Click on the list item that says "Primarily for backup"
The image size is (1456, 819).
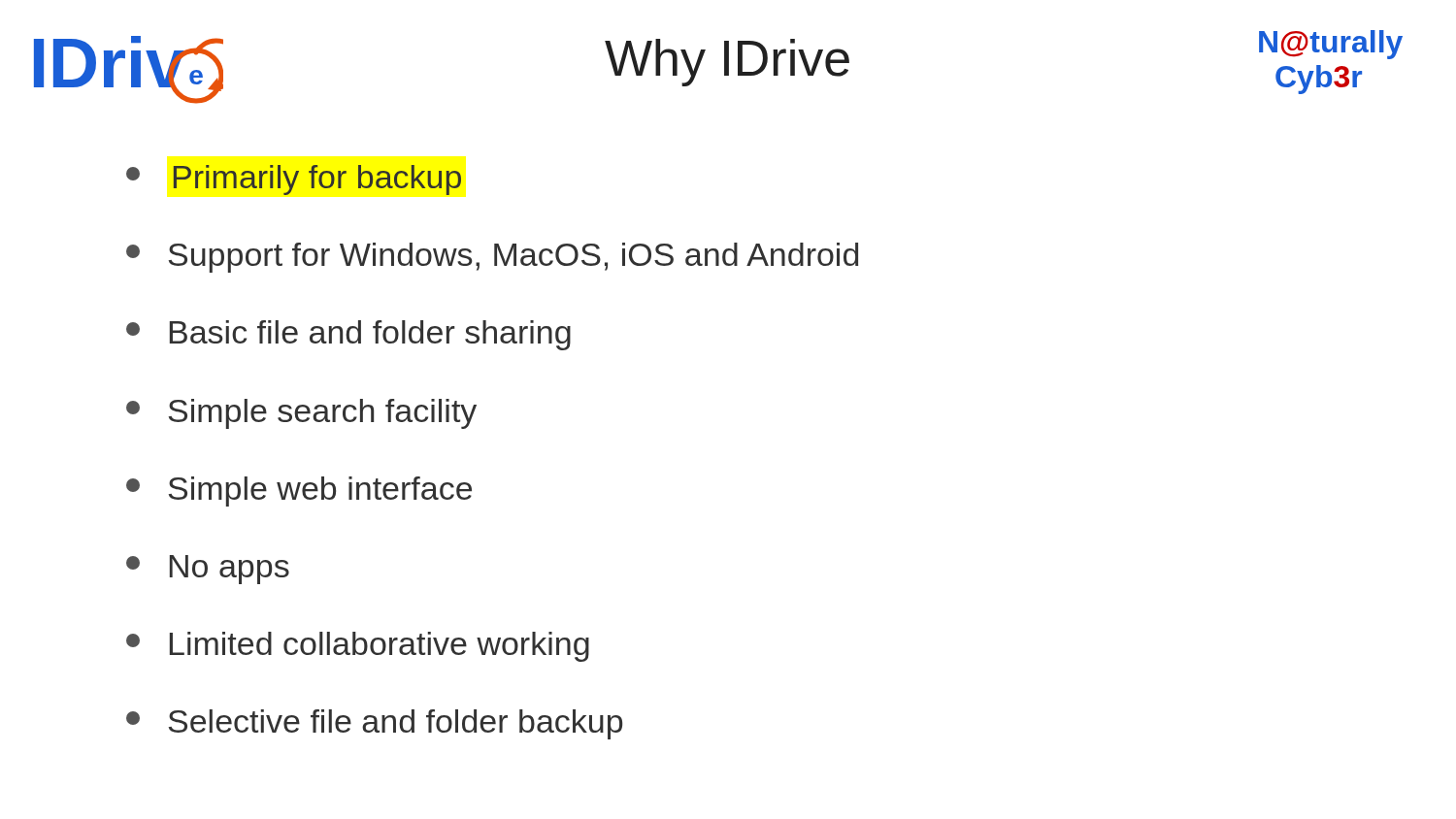point(294,180)
